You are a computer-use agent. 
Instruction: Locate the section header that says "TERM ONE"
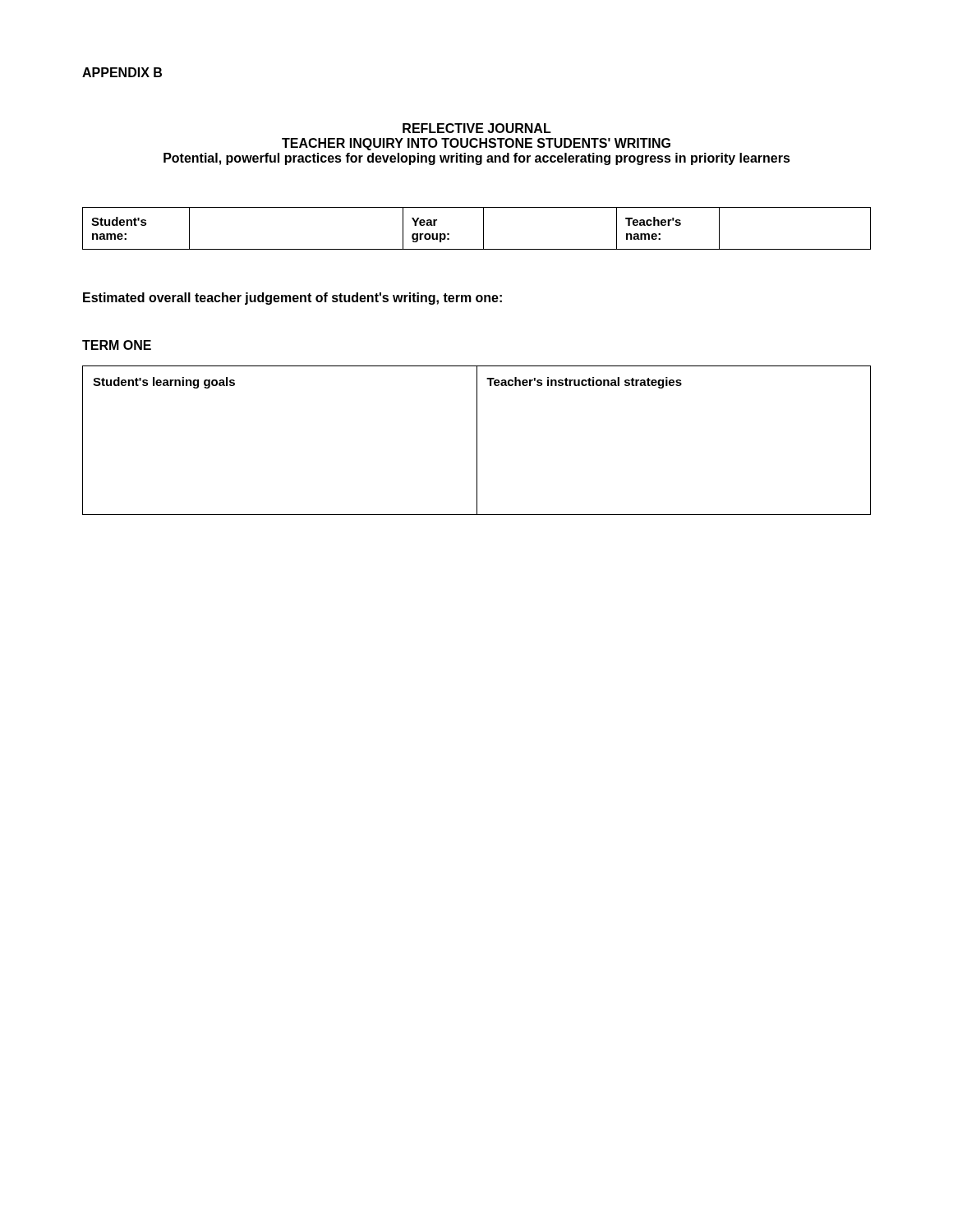coord(117,345)
